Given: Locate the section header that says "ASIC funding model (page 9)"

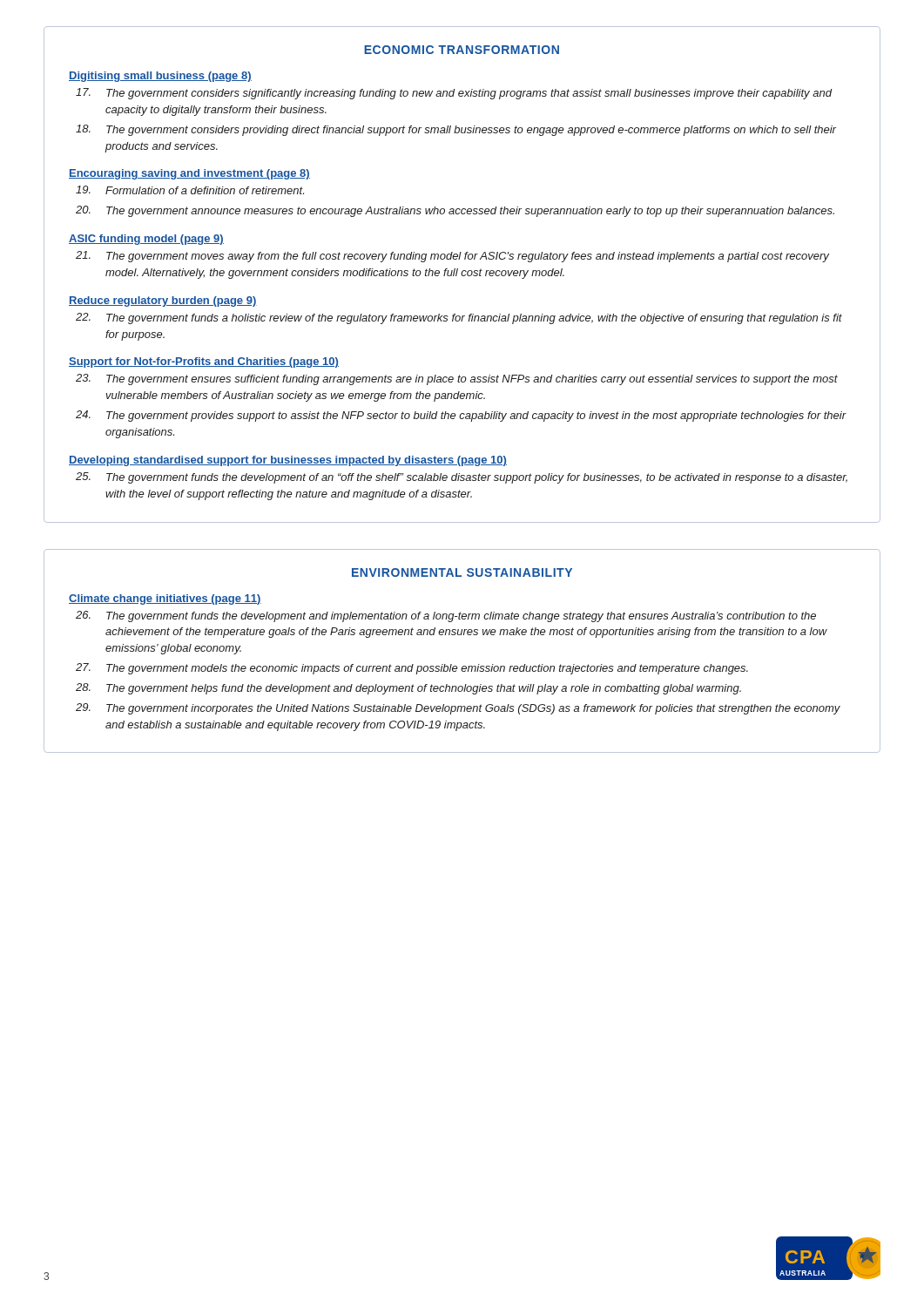Looking at the screenshot, I should point(146,240).
